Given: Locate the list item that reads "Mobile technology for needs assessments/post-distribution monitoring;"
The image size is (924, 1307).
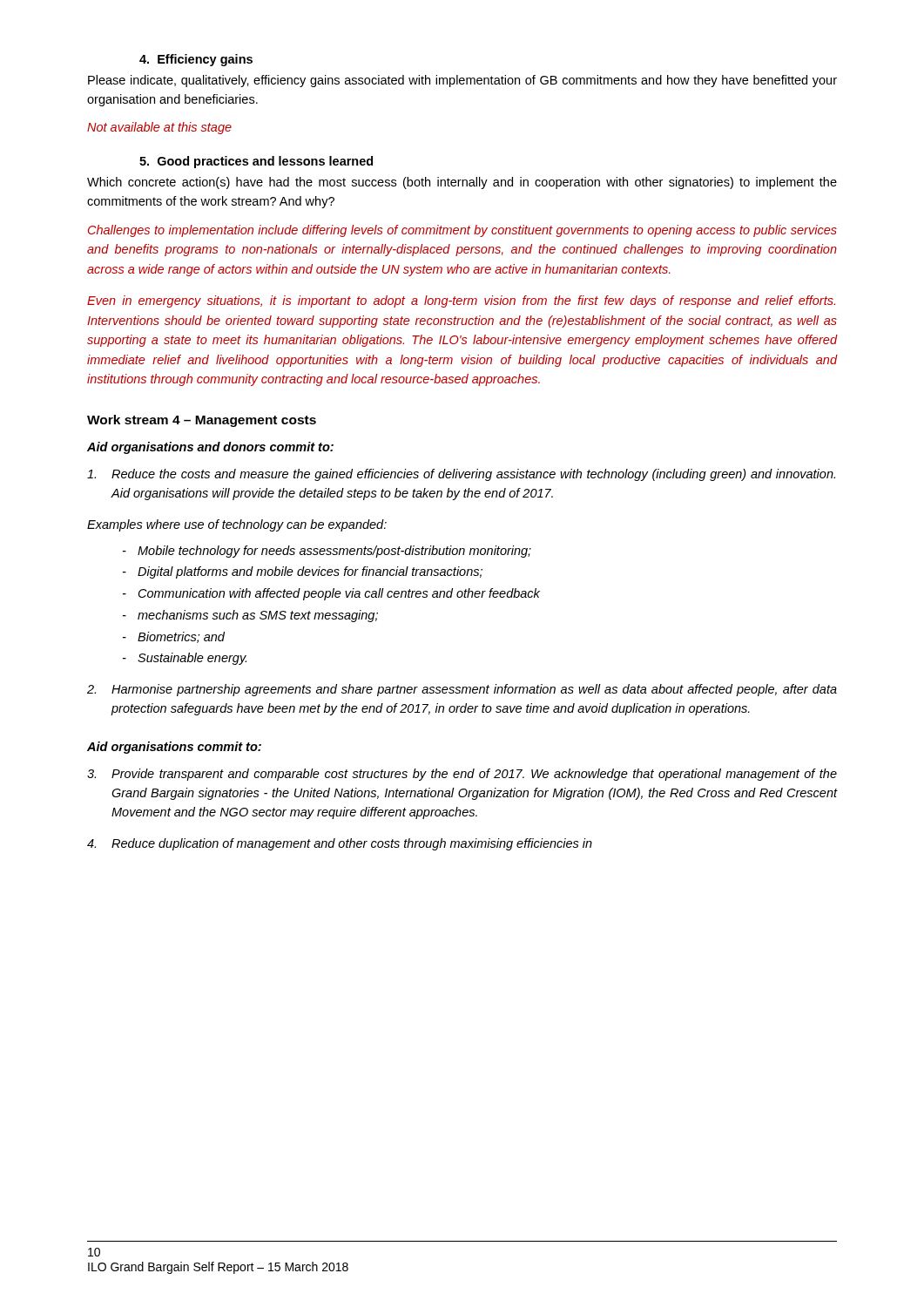Looking at the screenshot, I should [334, 550].
